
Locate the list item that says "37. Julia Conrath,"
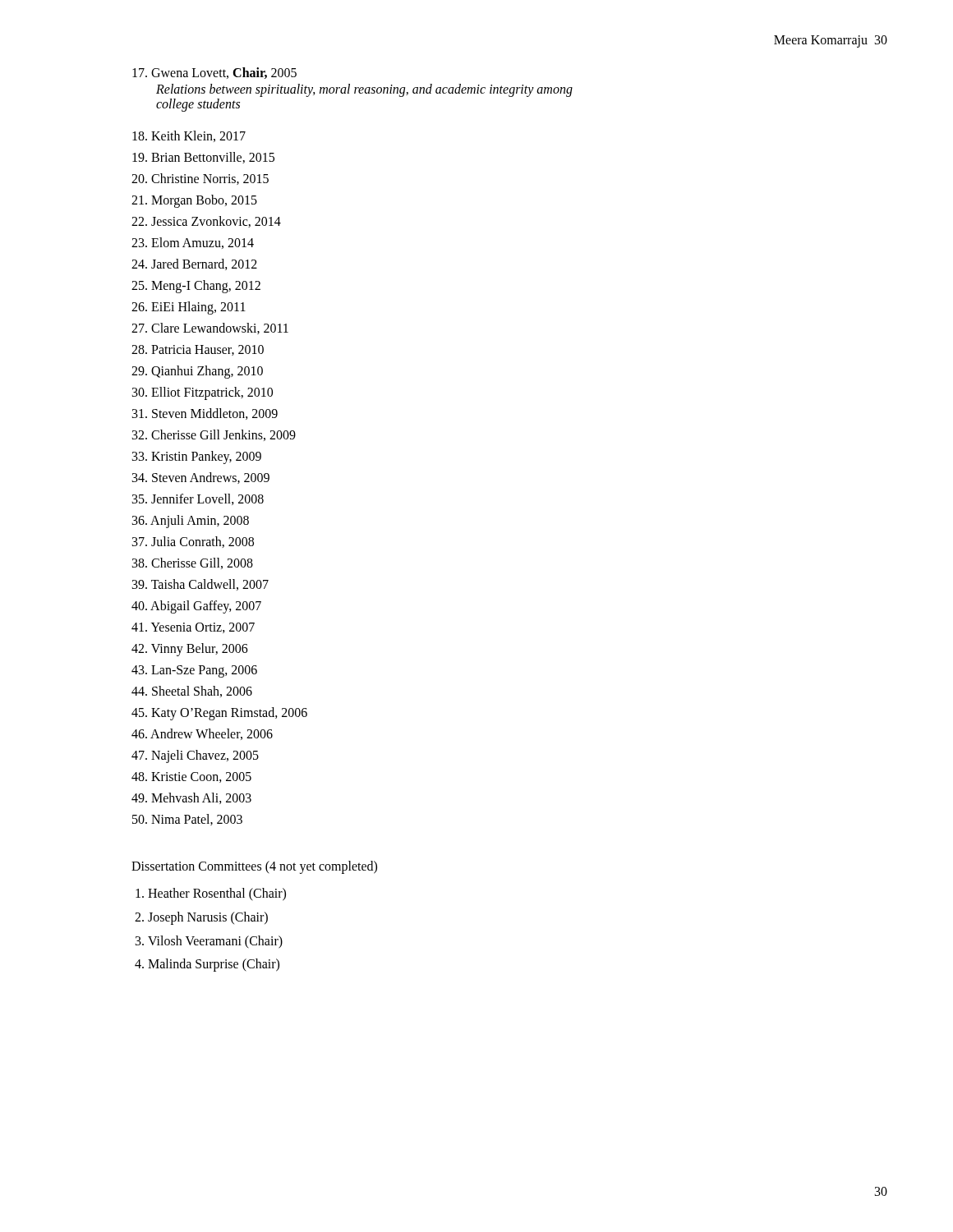[193, 542]
